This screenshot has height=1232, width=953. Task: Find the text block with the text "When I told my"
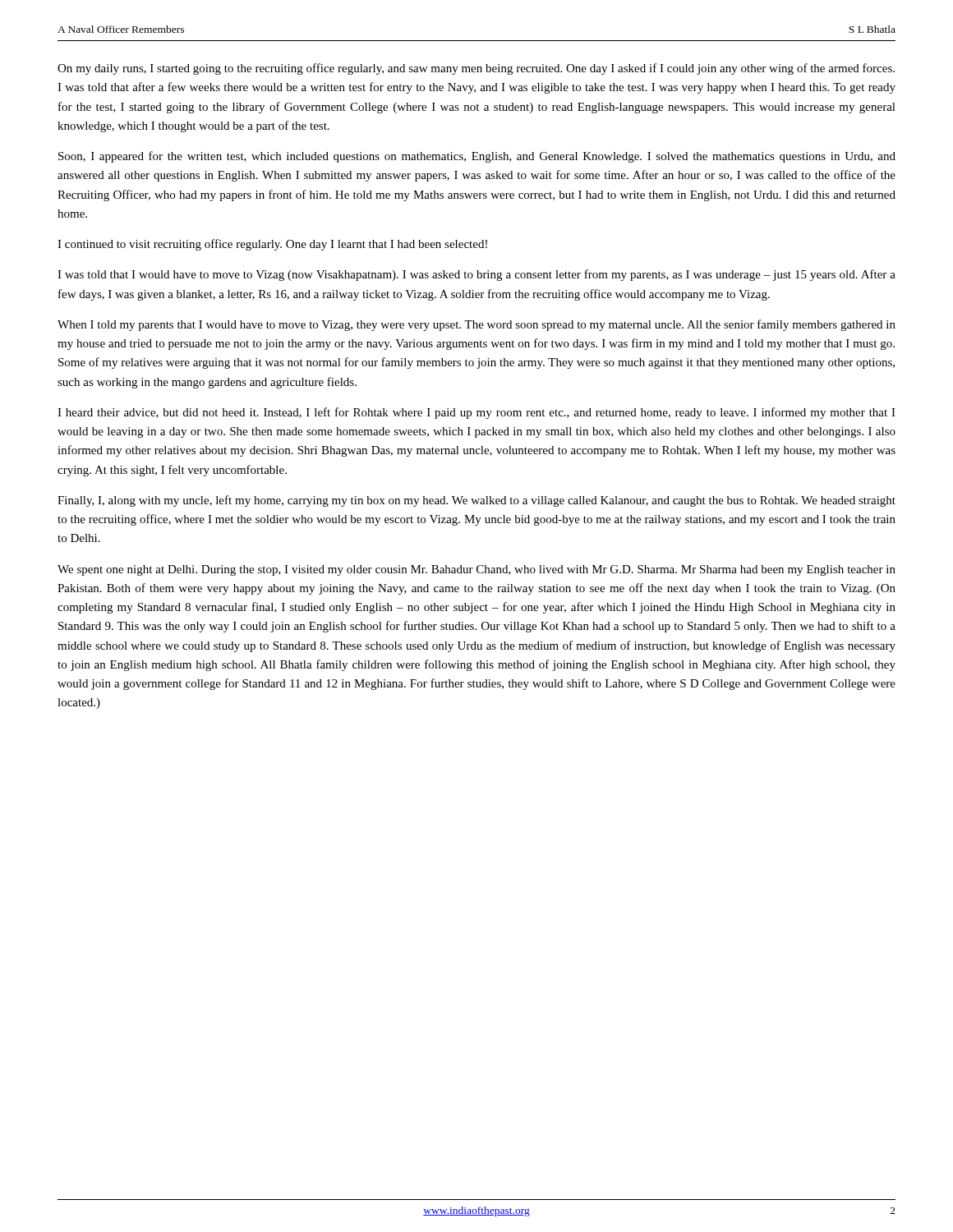coord(476,353)
